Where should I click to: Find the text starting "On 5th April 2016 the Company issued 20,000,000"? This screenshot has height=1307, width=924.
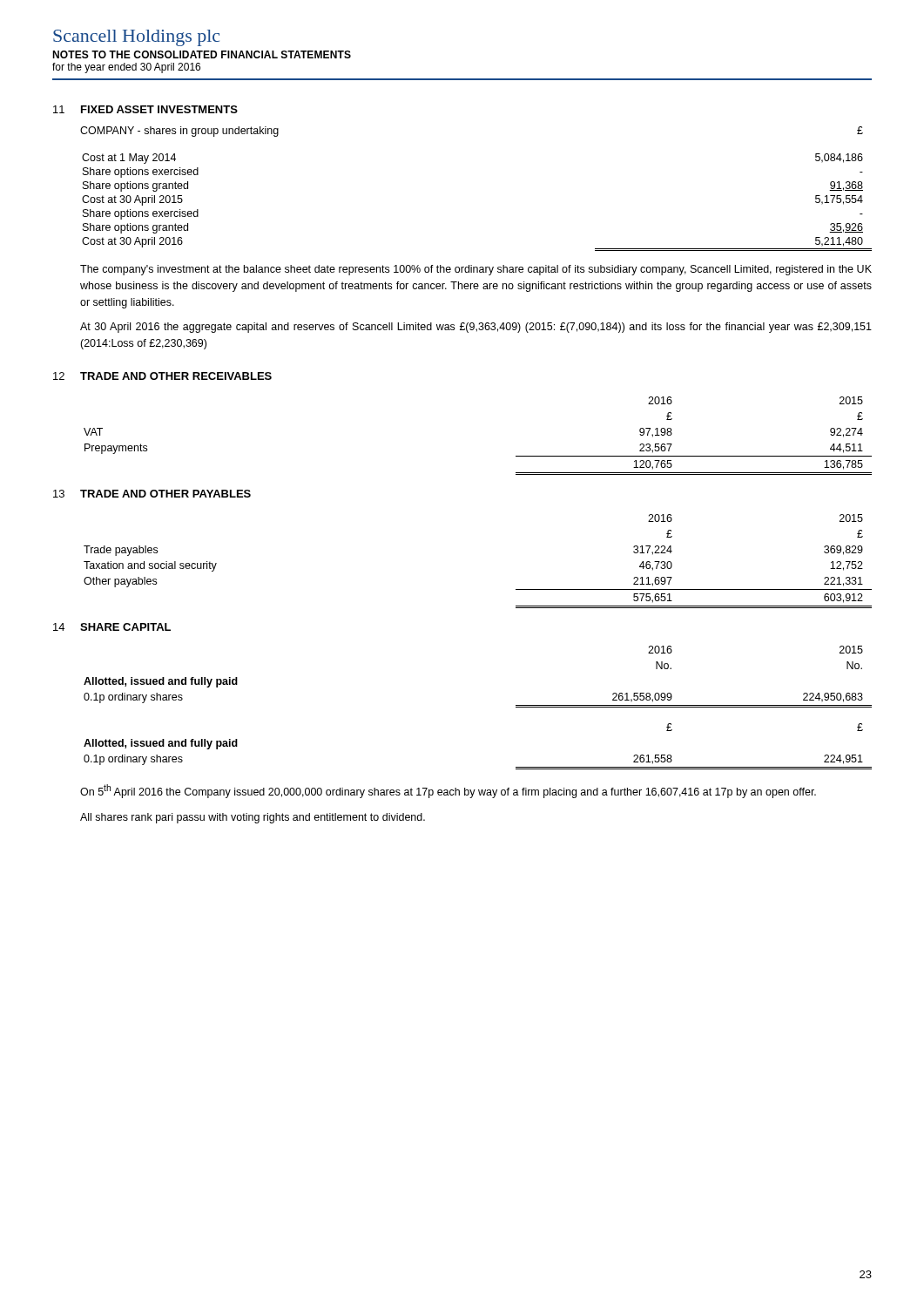point(448,791)
